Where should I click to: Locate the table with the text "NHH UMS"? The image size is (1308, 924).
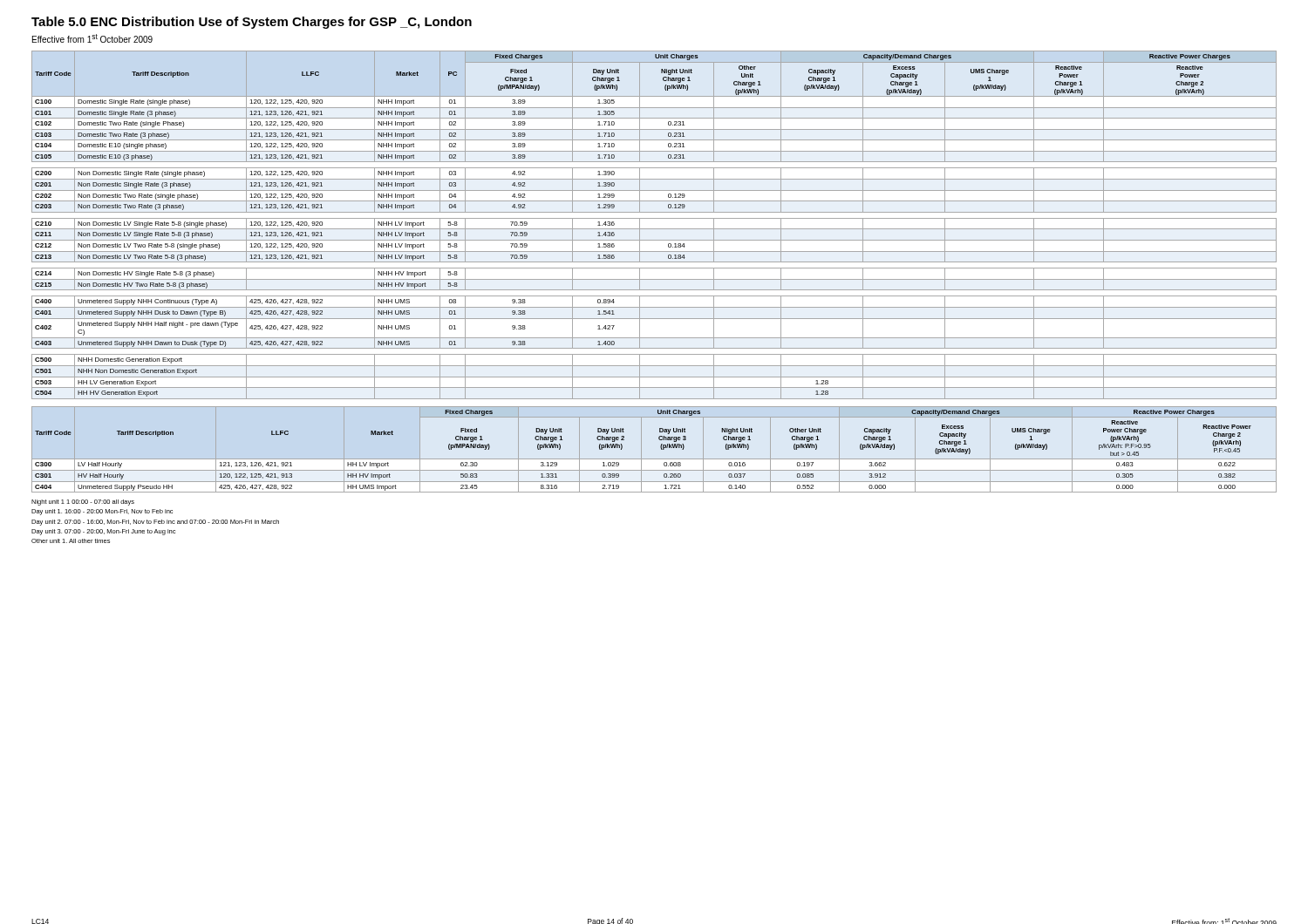tap(654, 225)
